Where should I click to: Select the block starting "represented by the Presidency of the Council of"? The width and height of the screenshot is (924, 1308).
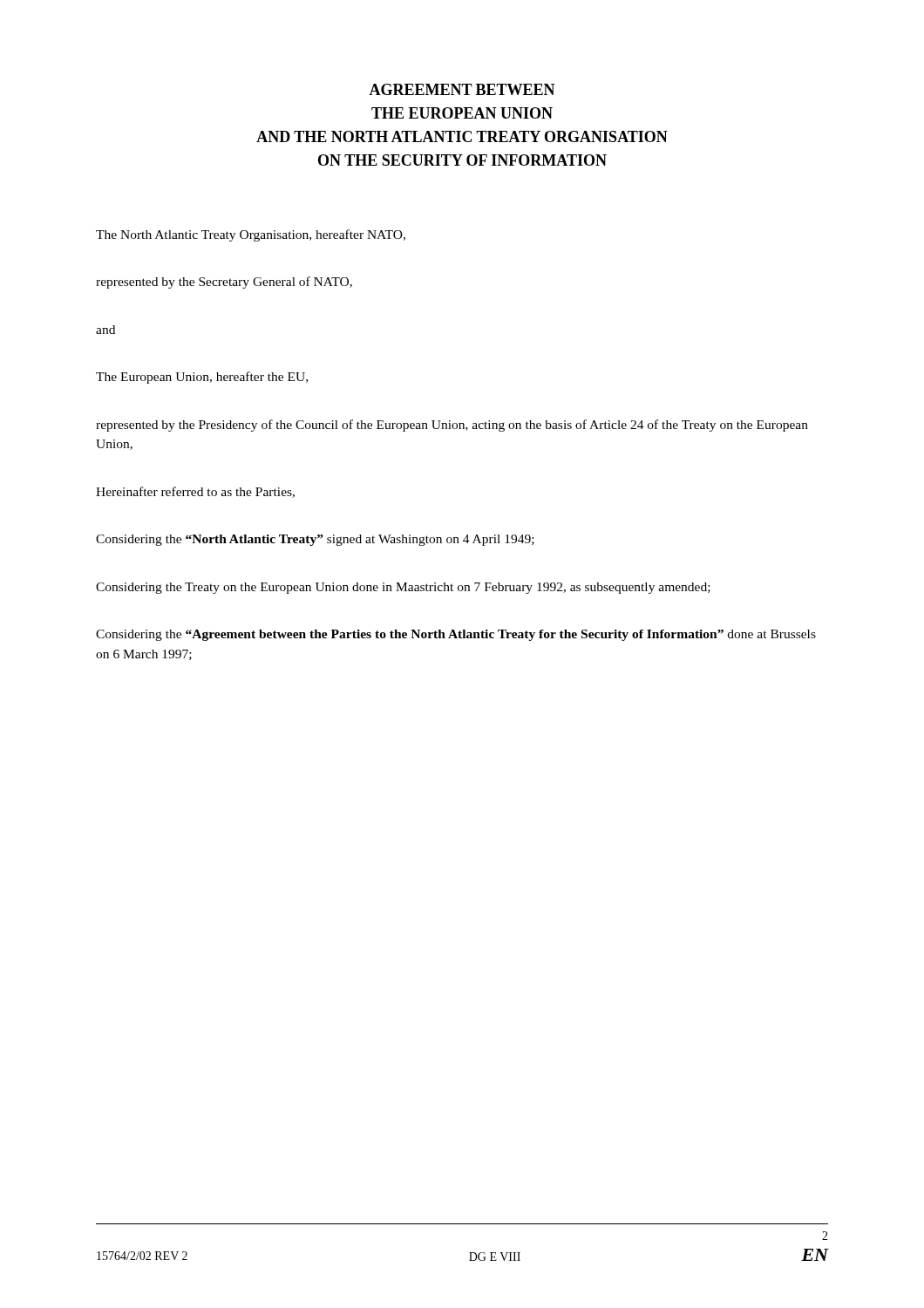tap(452, 434)
